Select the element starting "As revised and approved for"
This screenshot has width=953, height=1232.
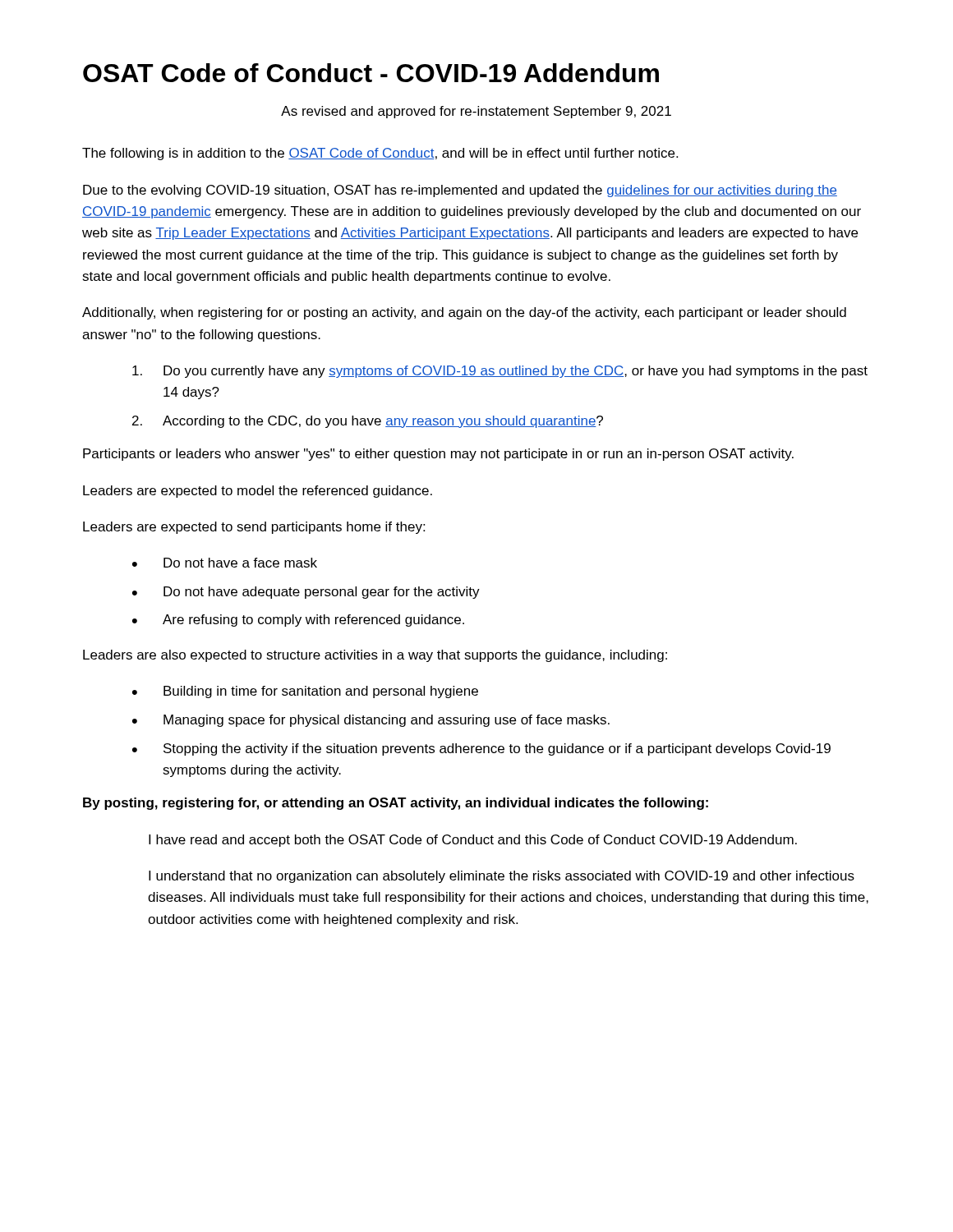point(476,112)
